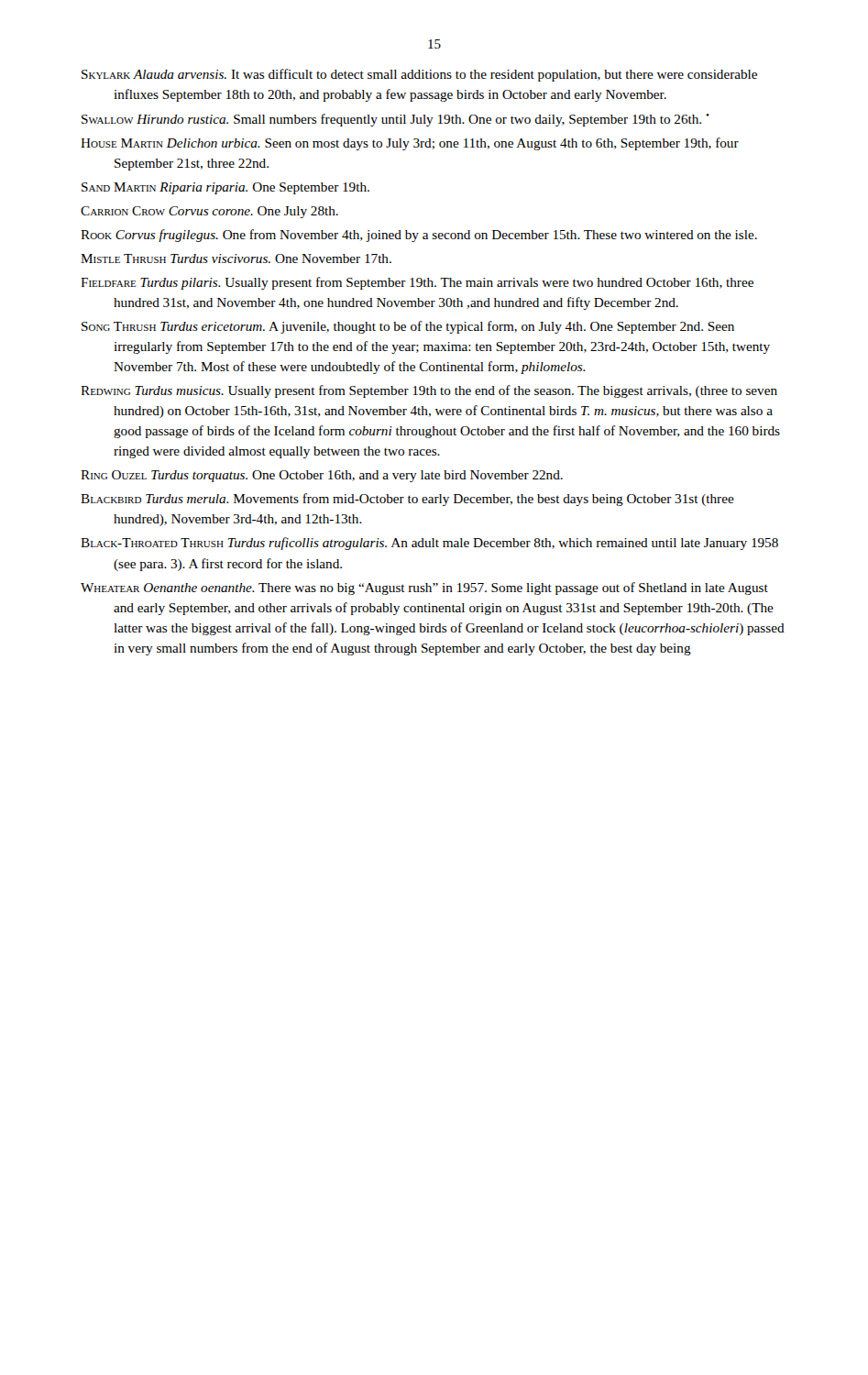Find the region starting "Ring Ouzel Turdus torquatus."
868x1375 pixels.
[322, 475]
